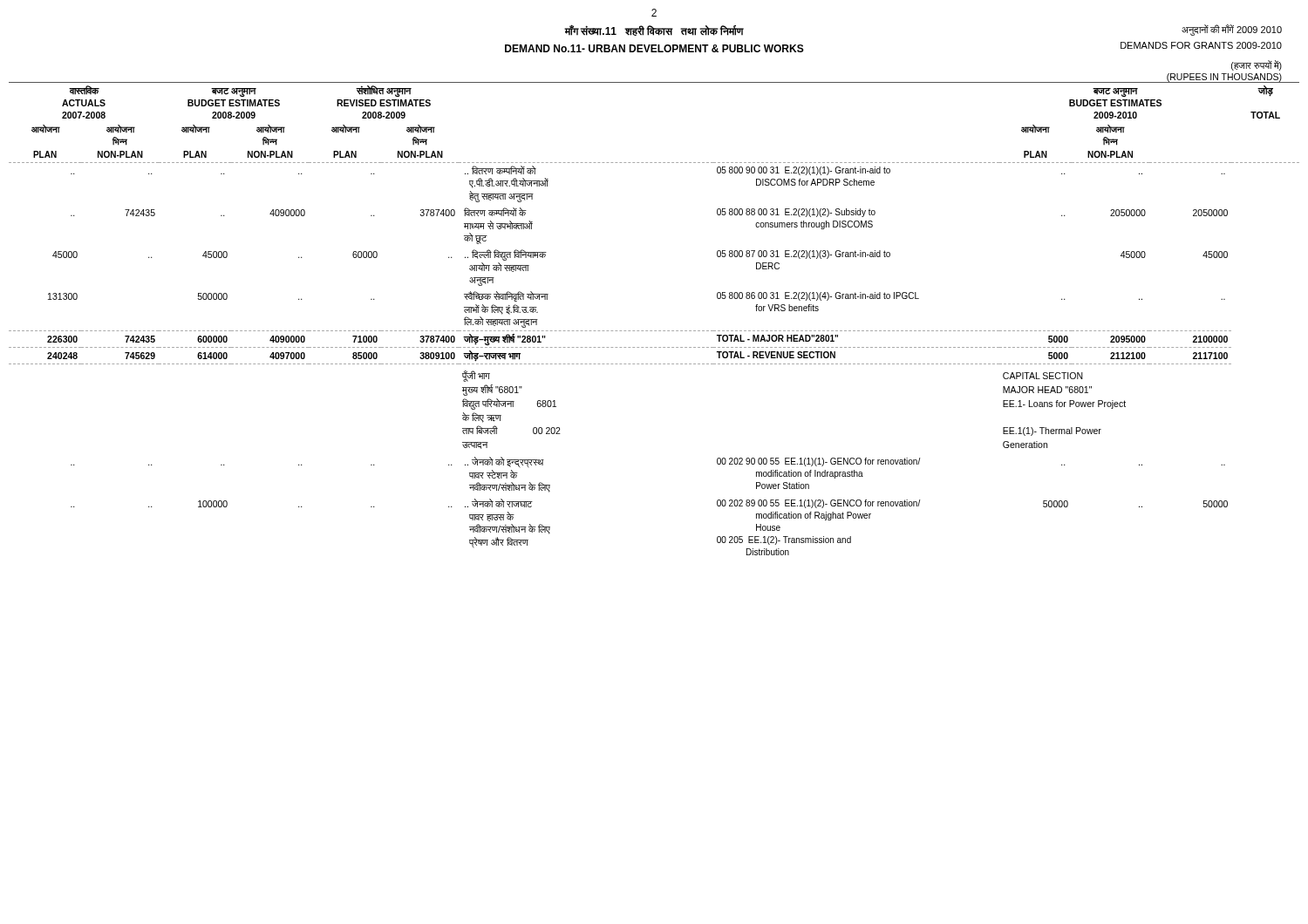Locate the table with the text "05 800 88 00 31"
This screenshot has width=1308, height=924.
pyautogui.click(x=654, y=321)
